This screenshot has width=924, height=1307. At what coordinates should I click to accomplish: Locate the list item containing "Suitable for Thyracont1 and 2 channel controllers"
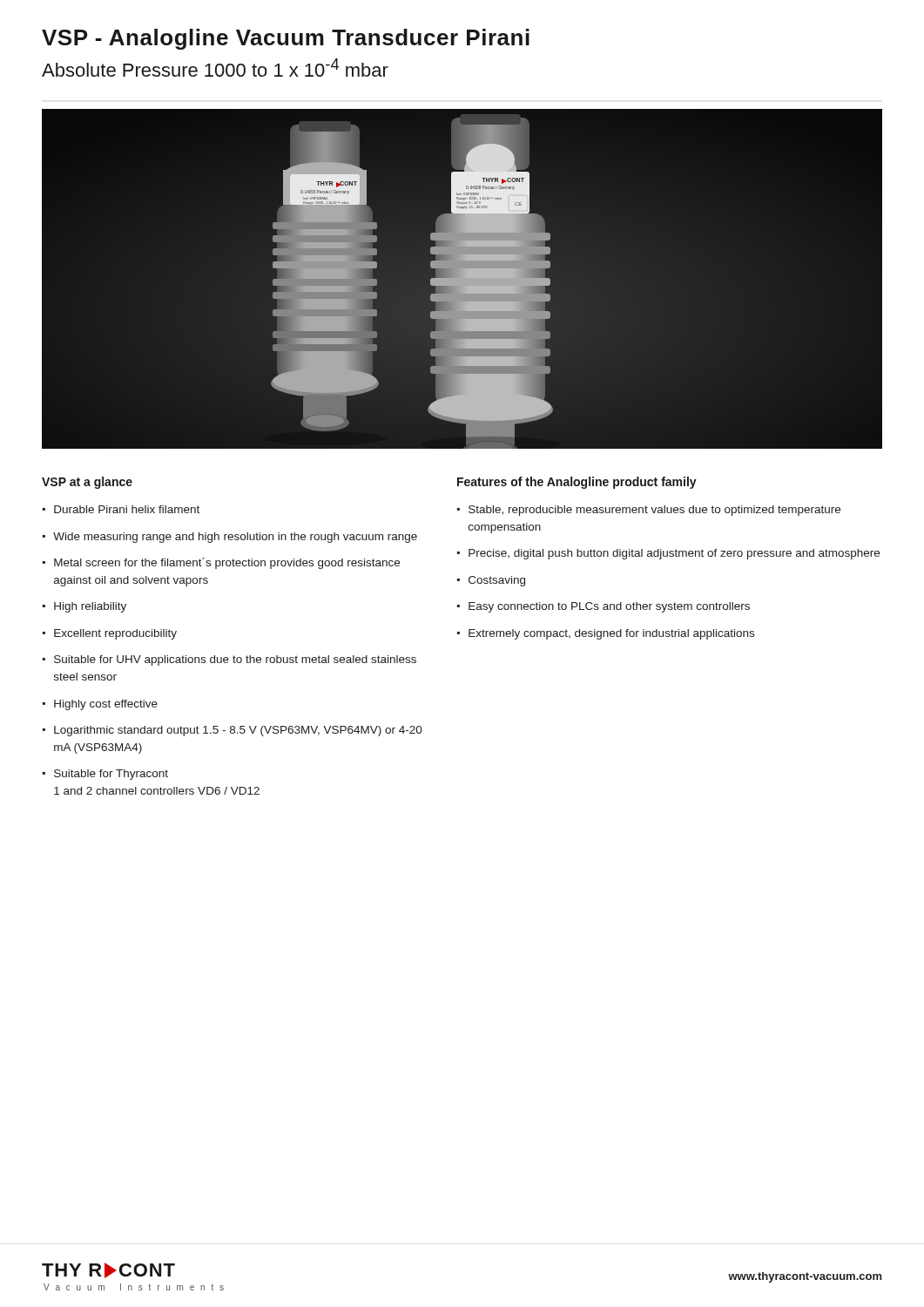157,782
